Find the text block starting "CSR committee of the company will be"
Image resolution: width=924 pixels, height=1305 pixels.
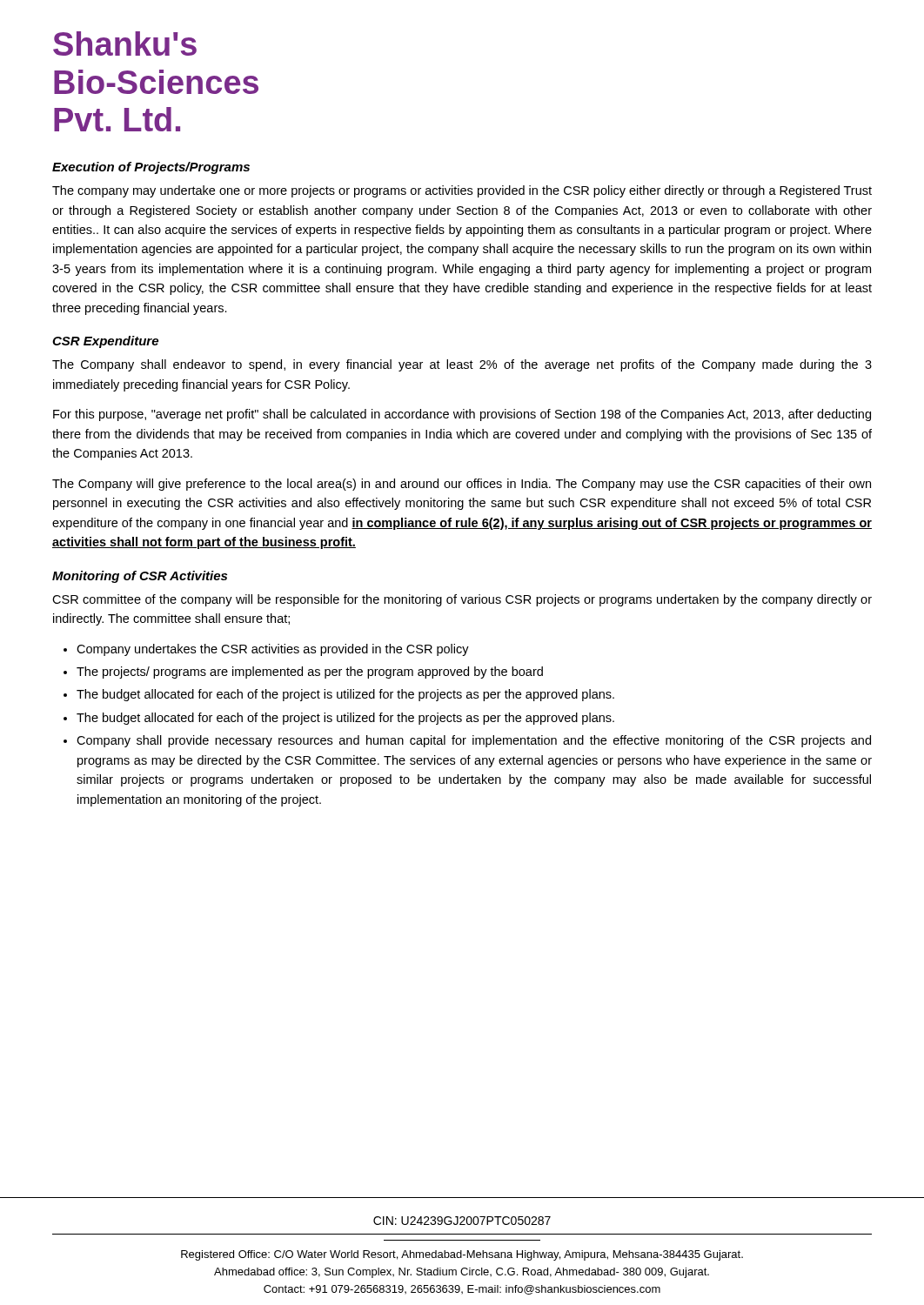(x=462, y=609)
